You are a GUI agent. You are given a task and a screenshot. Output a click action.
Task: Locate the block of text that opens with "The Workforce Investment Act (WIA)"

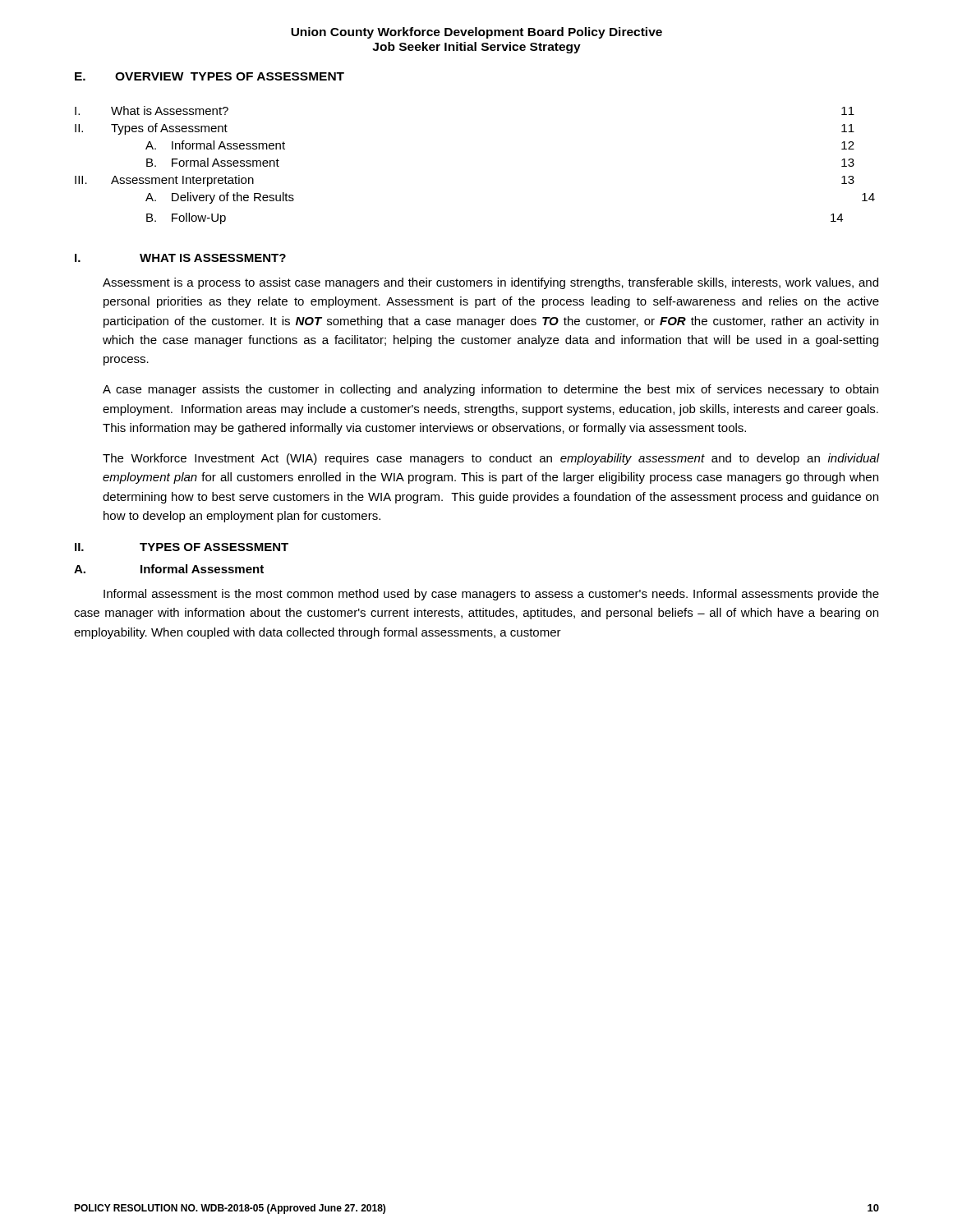(x=491, y=487)
